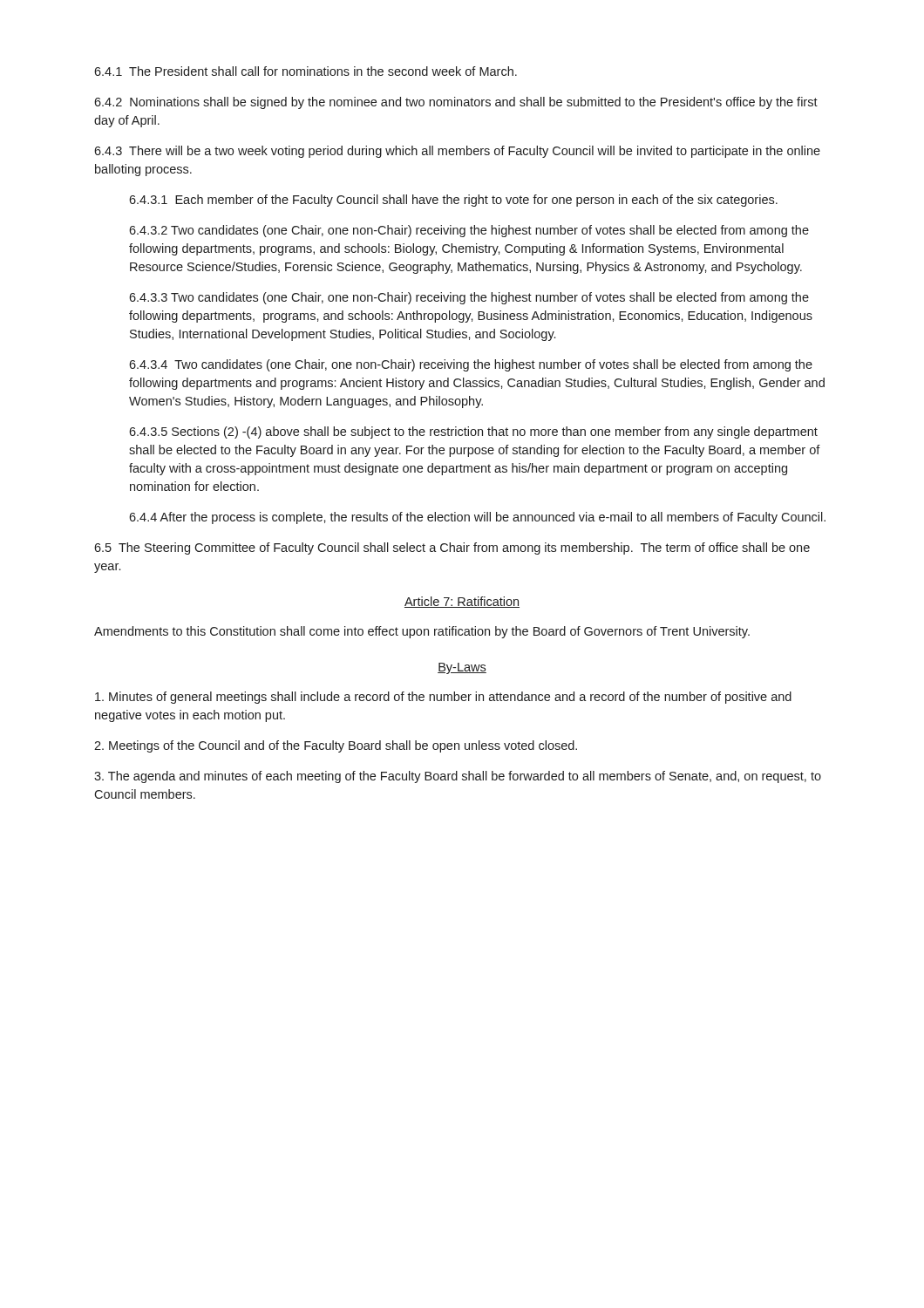Image resolution: width=924 pixels, height=1308 pixels.
Task: Locate the block of text that opens with "3. The agenda and"
Action: click(x=458, y=786)
